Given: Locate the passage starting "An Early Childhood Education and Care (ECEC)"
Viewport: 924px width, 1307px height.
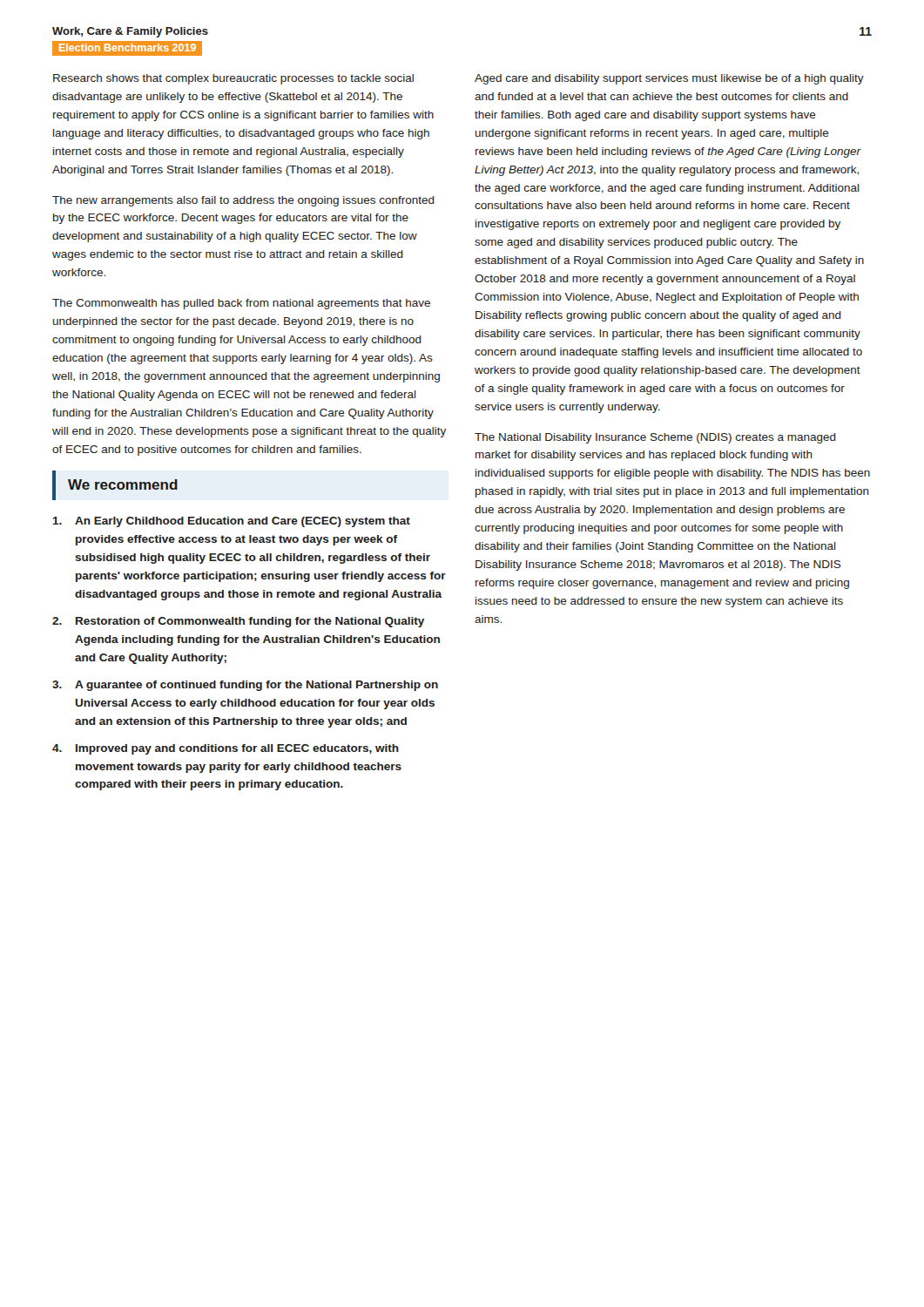Looking at the screenshot, I should [250, 558].
